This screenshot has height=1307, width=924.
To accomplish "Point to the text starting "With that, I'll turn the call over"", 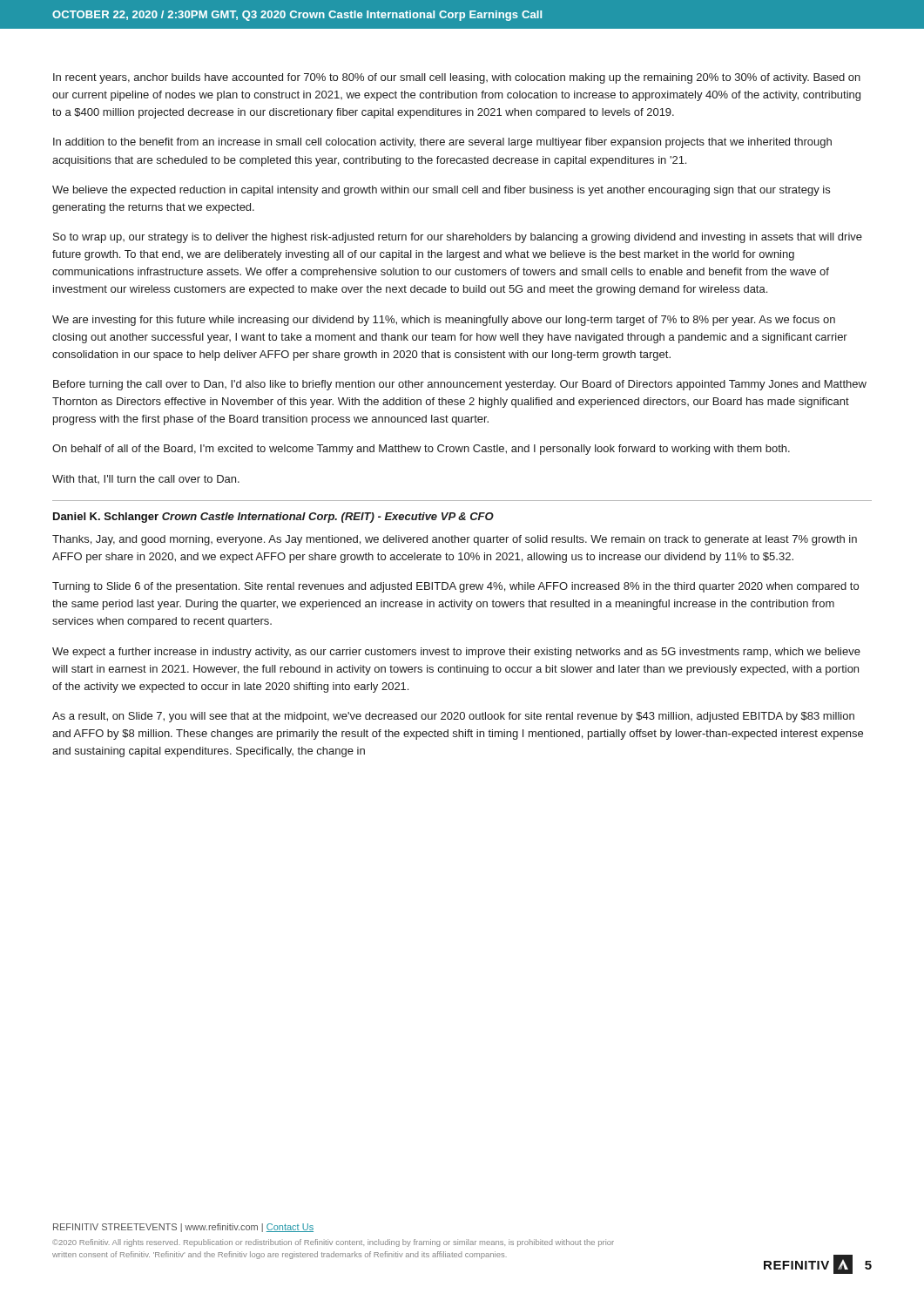I will (x=146, y=478).
